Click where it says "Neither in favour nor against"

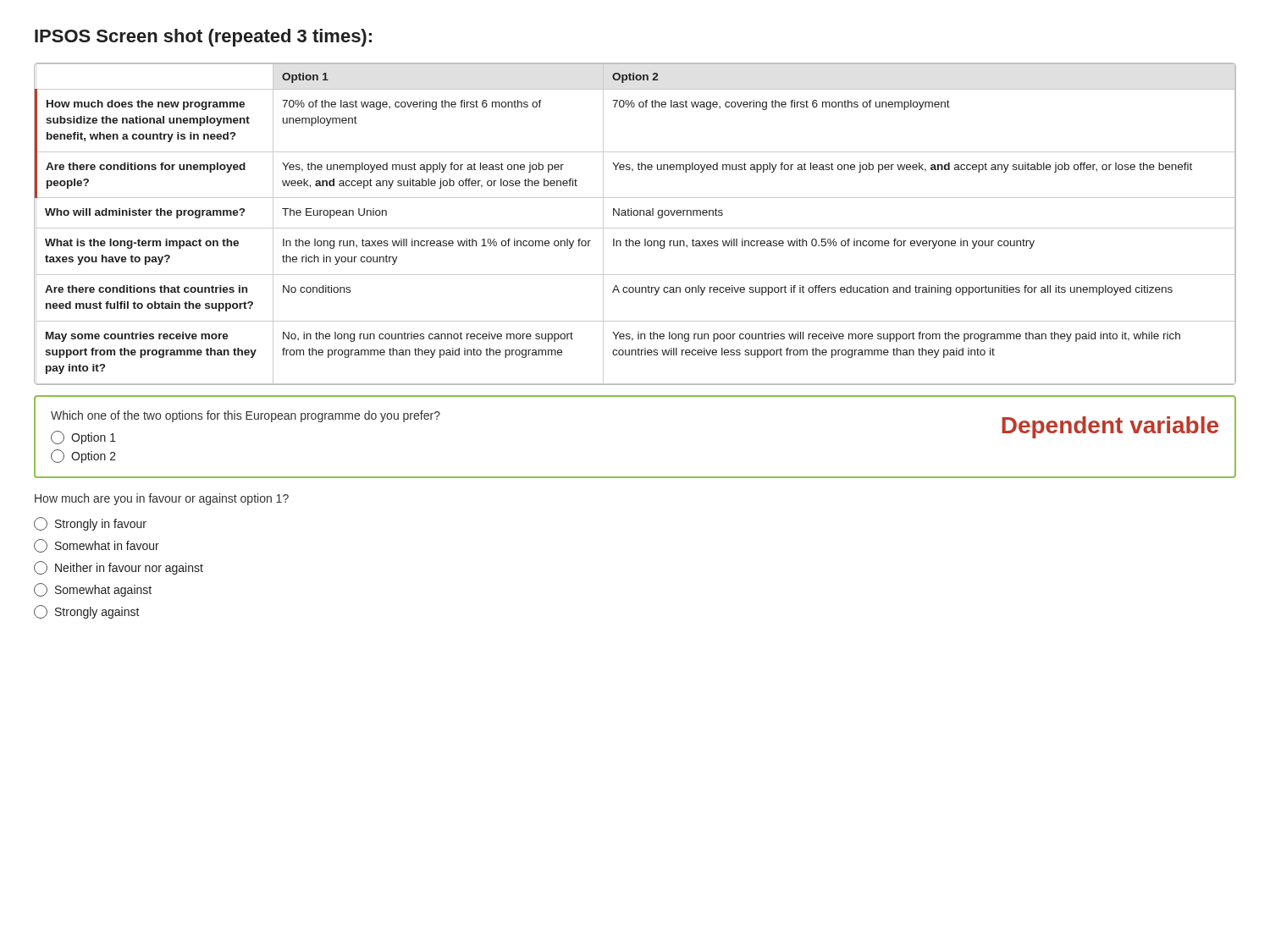tap(118, 567)
